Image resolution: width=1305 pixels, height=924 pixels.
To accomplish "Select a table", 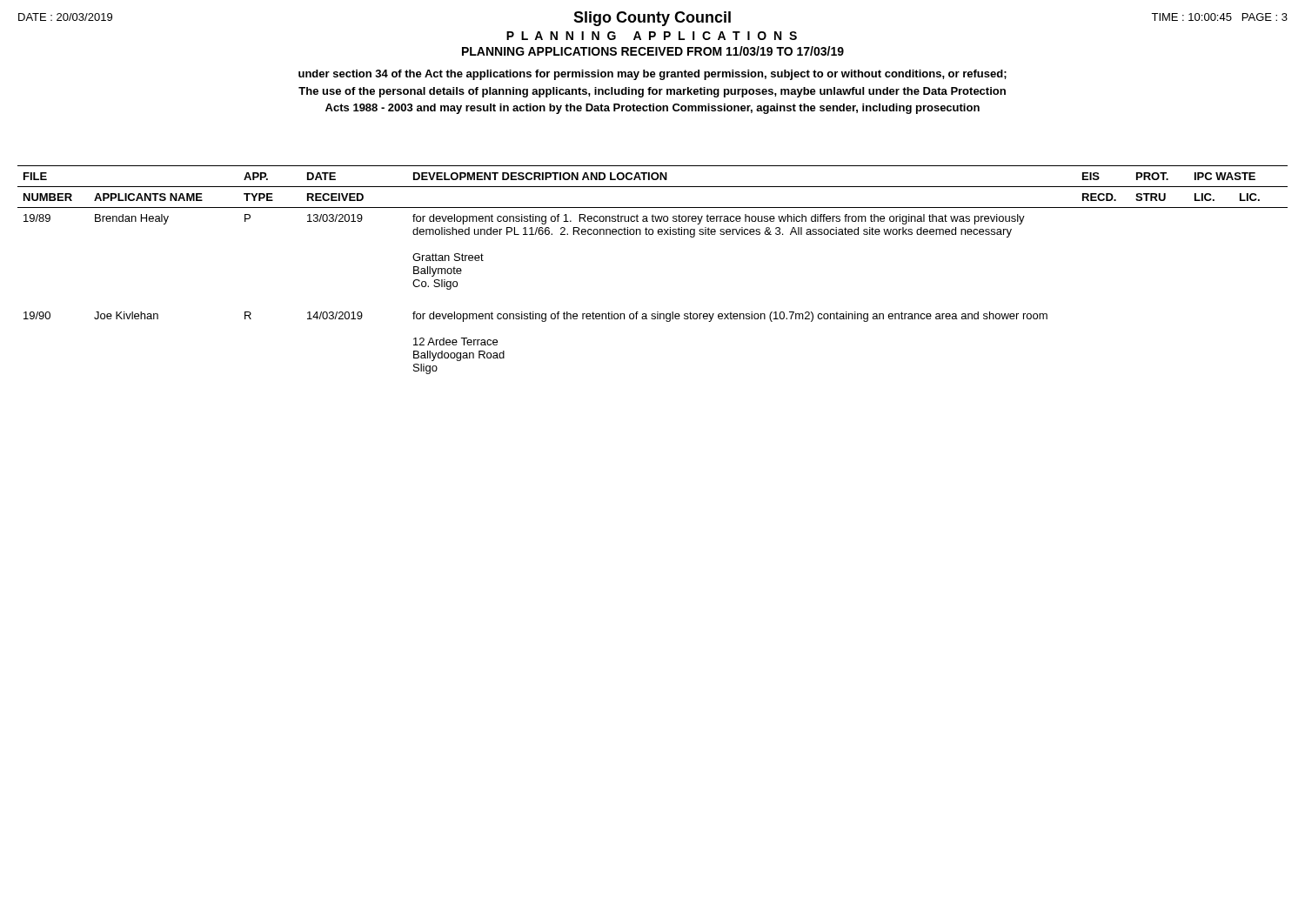I will click(652, 271).
